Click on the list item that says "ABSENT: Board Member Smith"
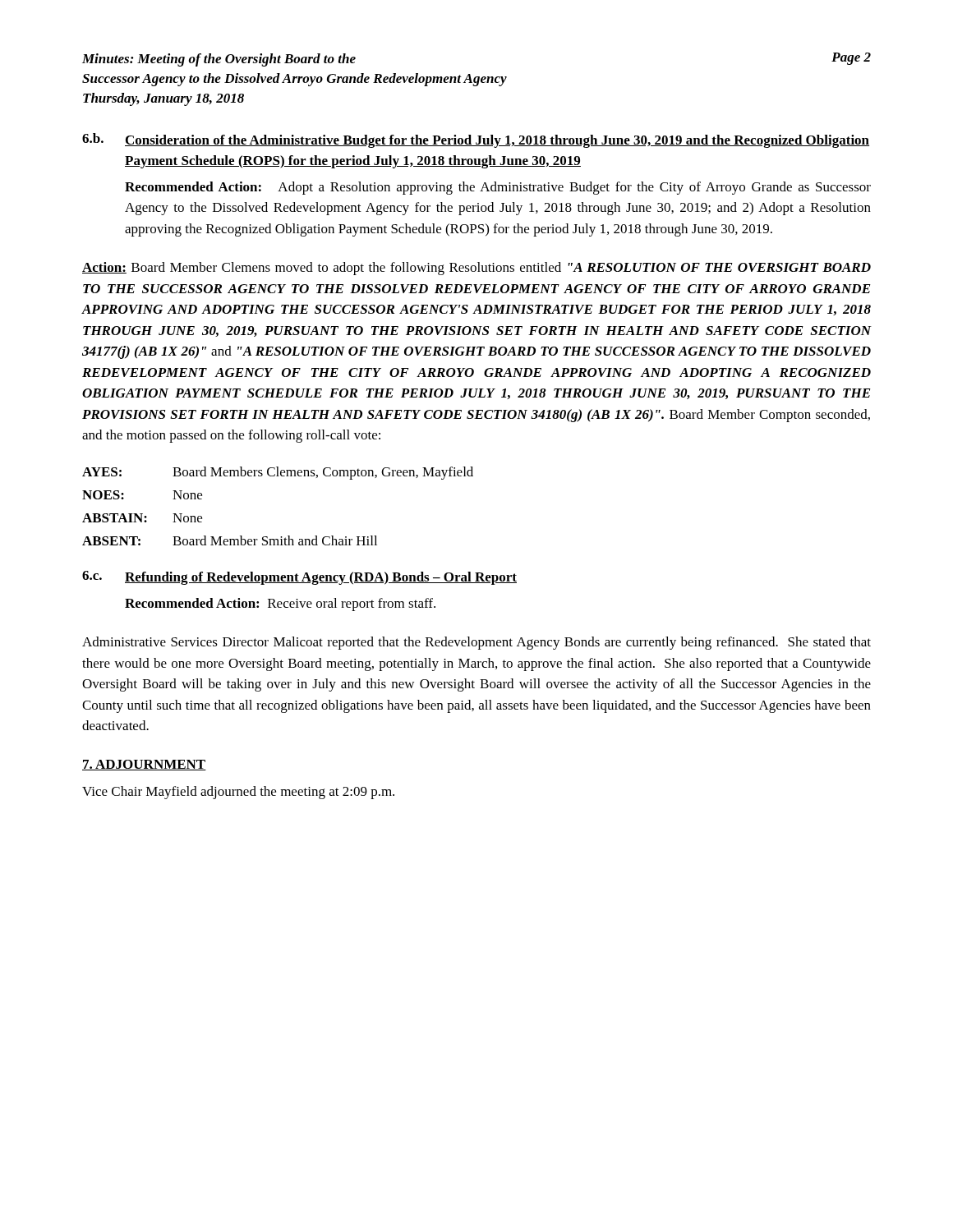The height and width of the screenshot is (1232, 953). pyautogui.click(x=230, y=541)
